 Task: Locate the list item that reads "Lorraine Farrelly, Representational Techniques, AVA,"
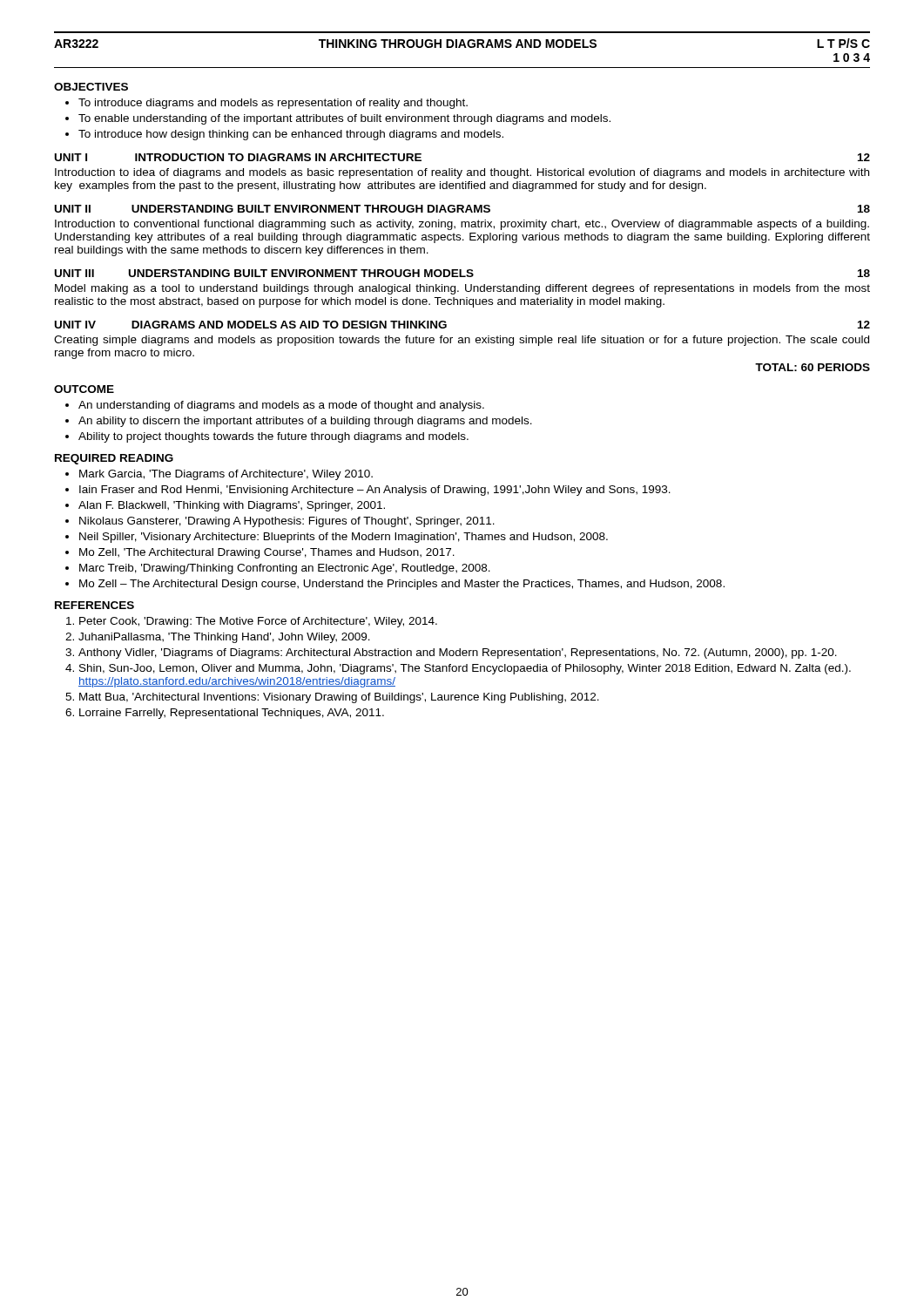(232, 712)
